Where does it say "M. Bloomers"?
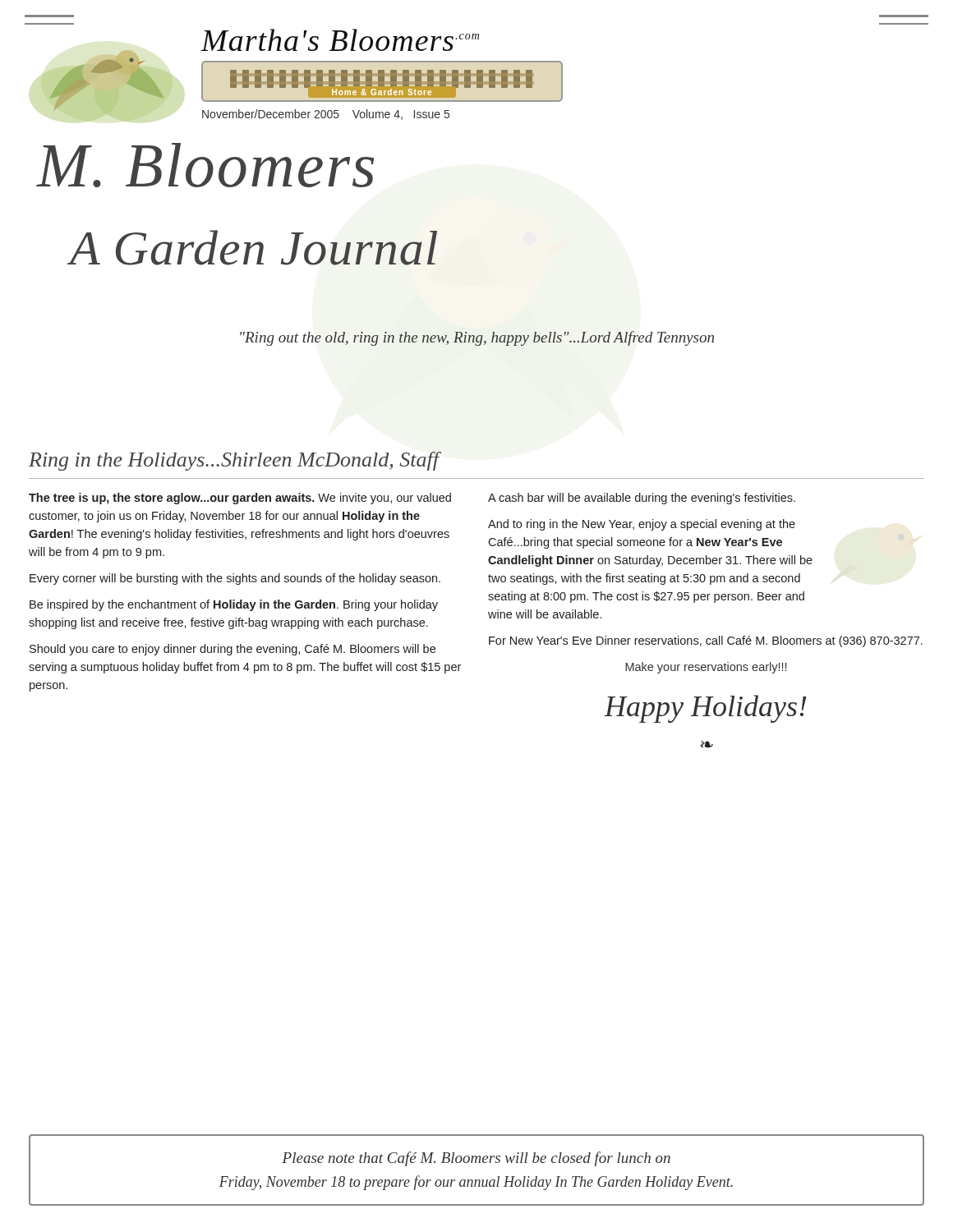953x1232 pixels. pos(207,165)
